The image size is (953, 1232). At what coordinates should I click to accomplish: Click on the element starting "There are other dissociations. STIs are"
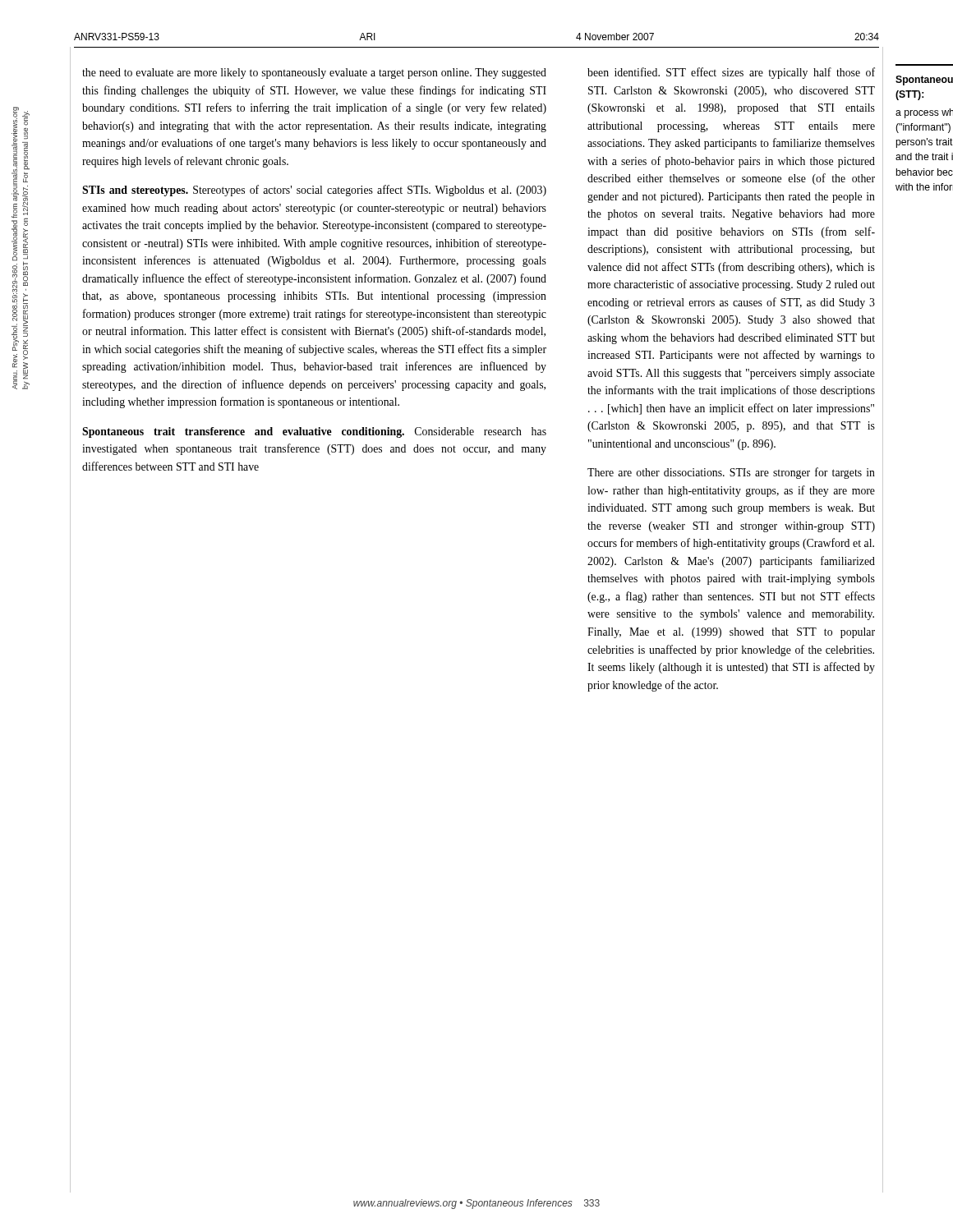click(x=731, y=579)
